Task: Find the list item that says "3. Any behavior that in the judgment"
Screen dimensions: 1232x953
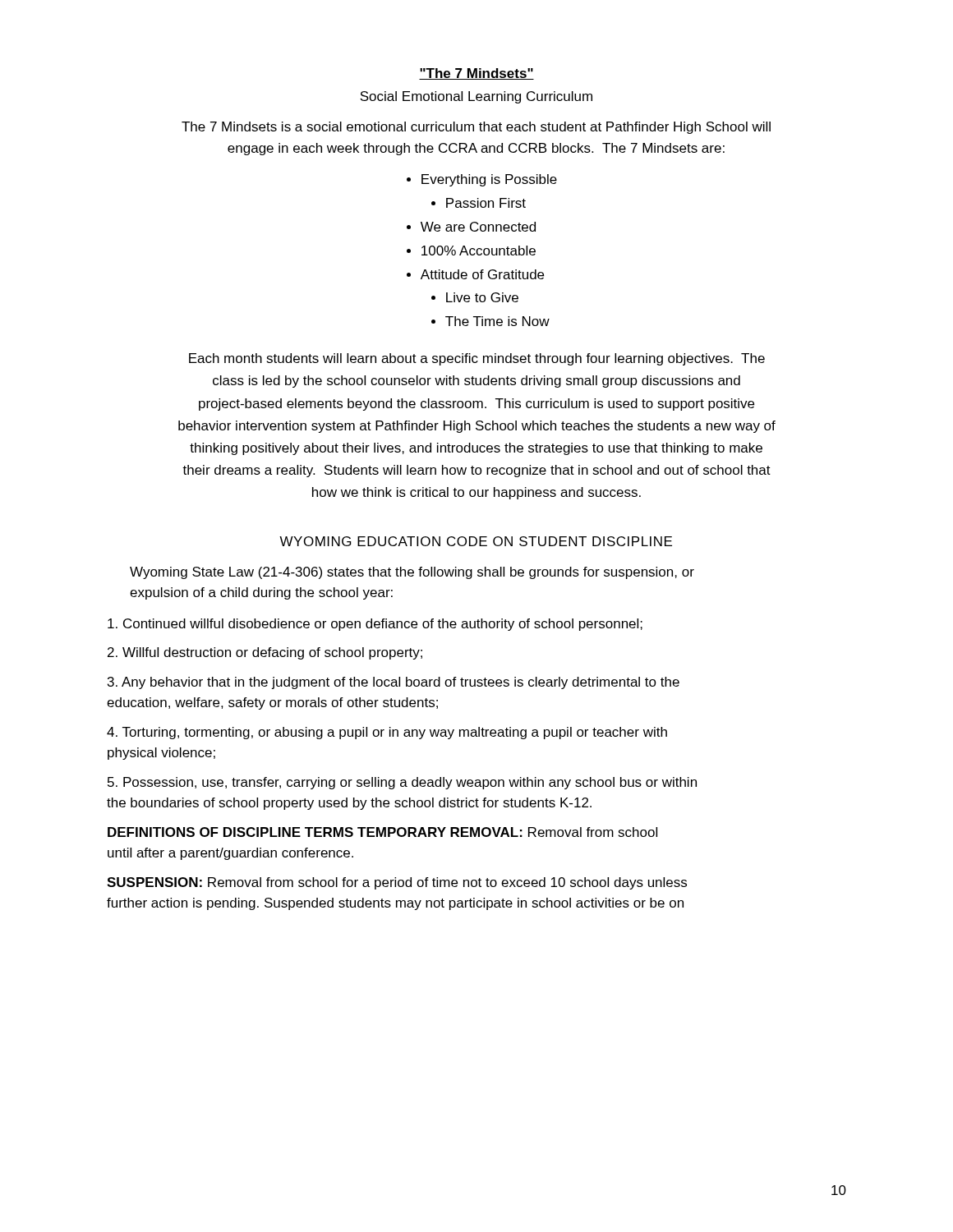Action: [x=393, y=692]
